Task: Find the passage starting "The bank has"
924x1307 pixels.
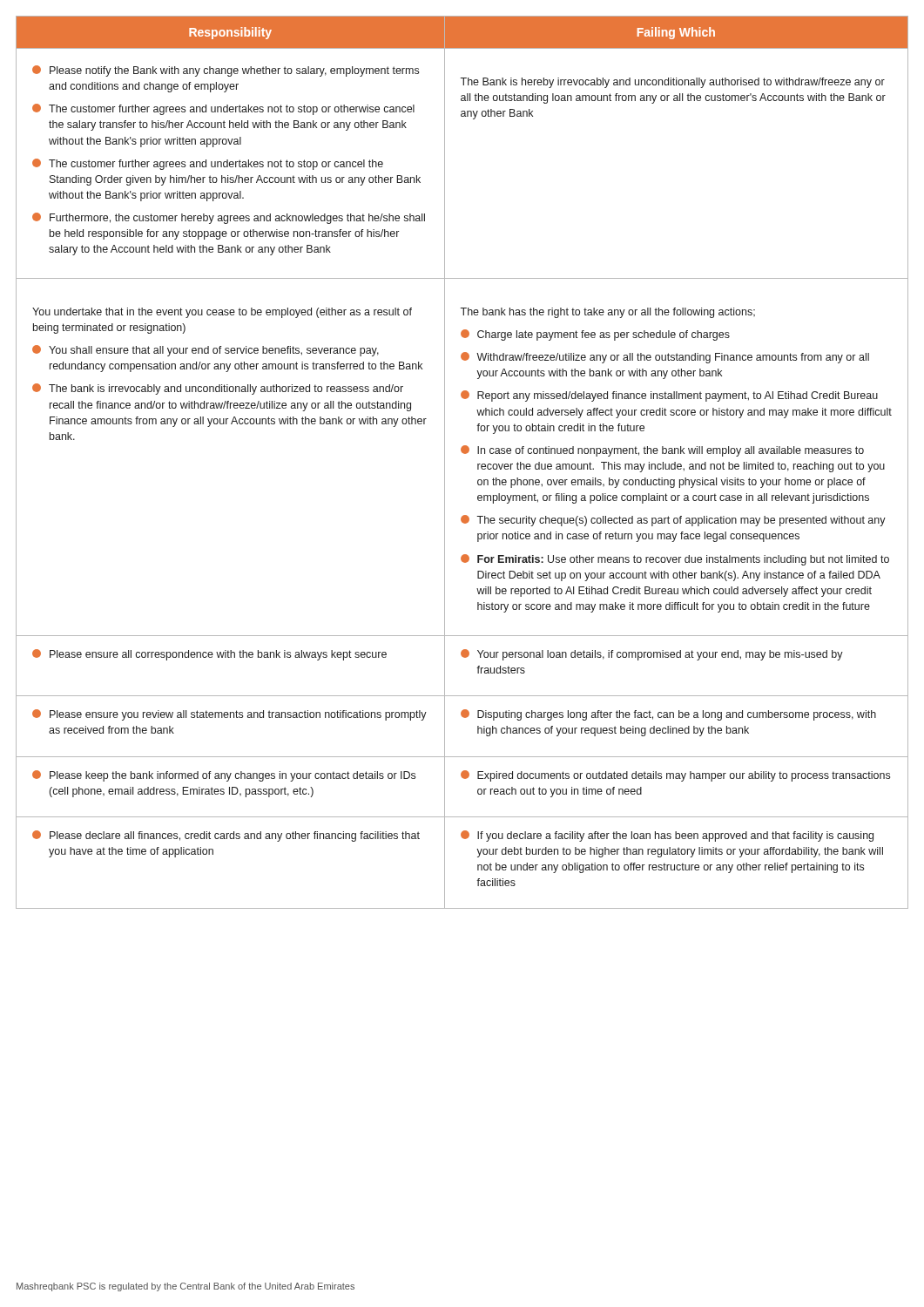Action: (x=676, y=459)
